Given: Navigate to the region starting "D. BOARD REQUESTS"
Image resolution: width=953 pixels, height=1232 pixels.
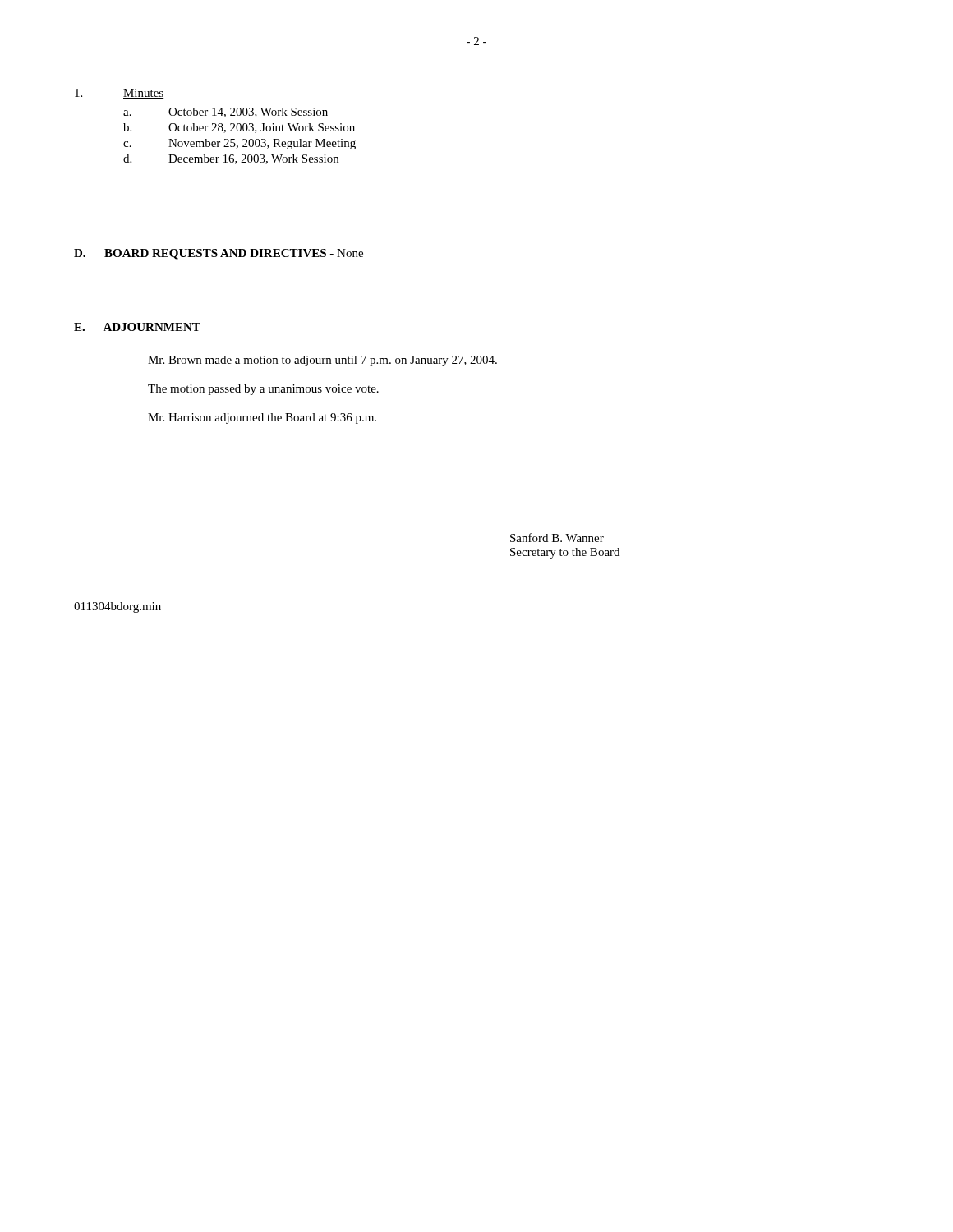Looking at the screenshot, I should click(x=219, y=253).
